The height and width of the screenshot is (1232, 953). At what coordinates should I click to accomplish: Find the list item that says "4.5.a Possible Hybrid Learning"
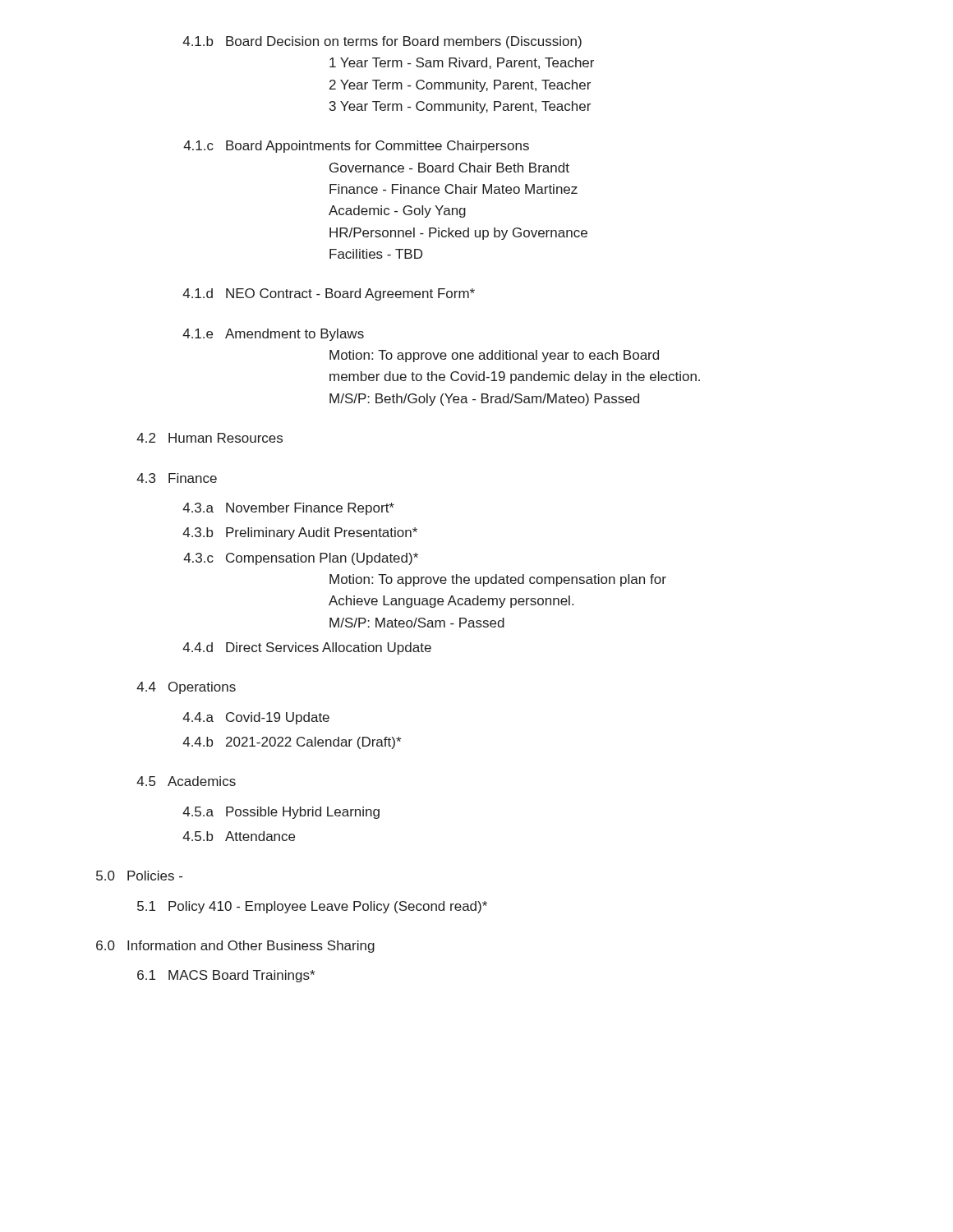tap(281, 813)
